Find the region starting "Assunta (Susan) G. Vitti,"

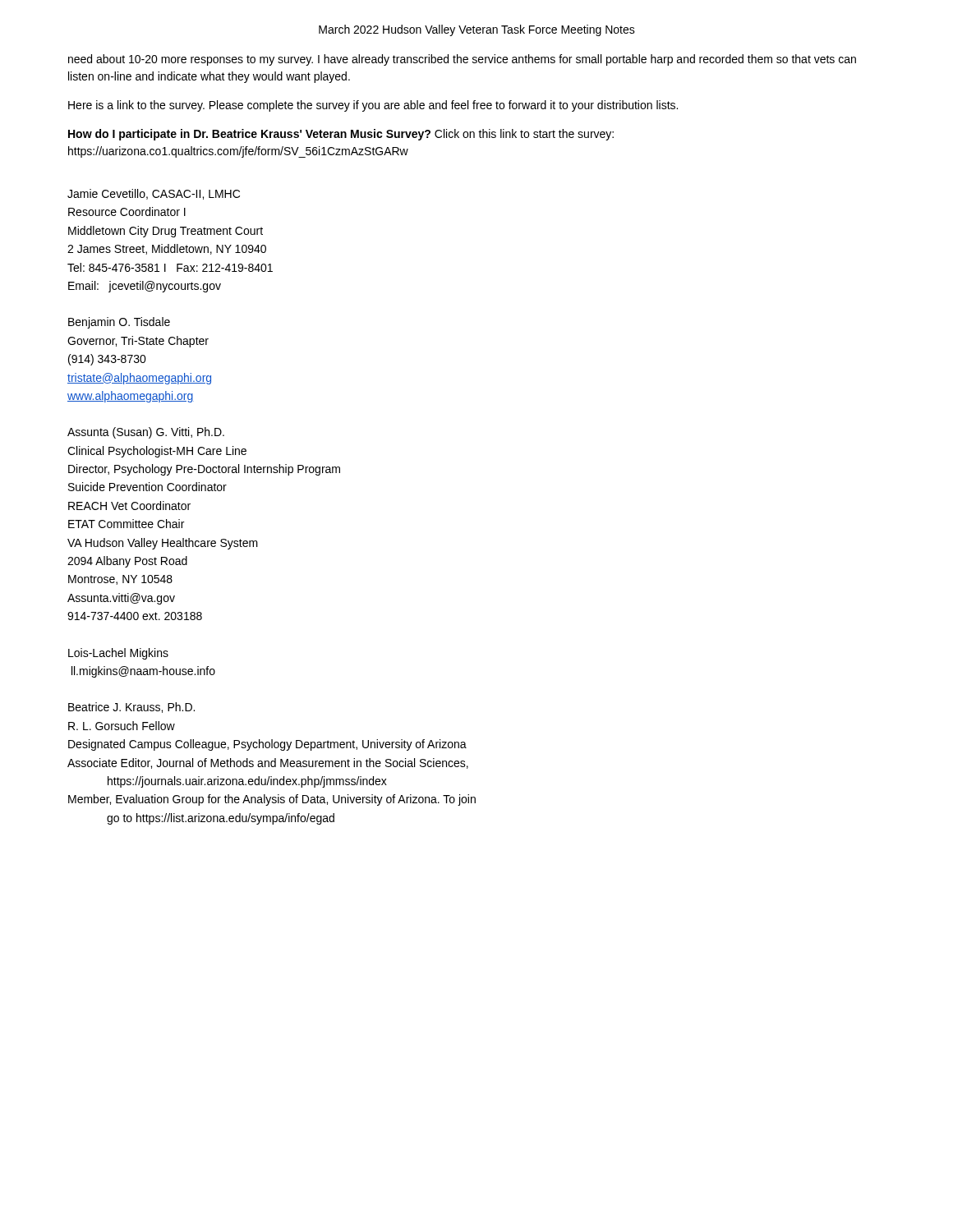(x=146, y=433)
